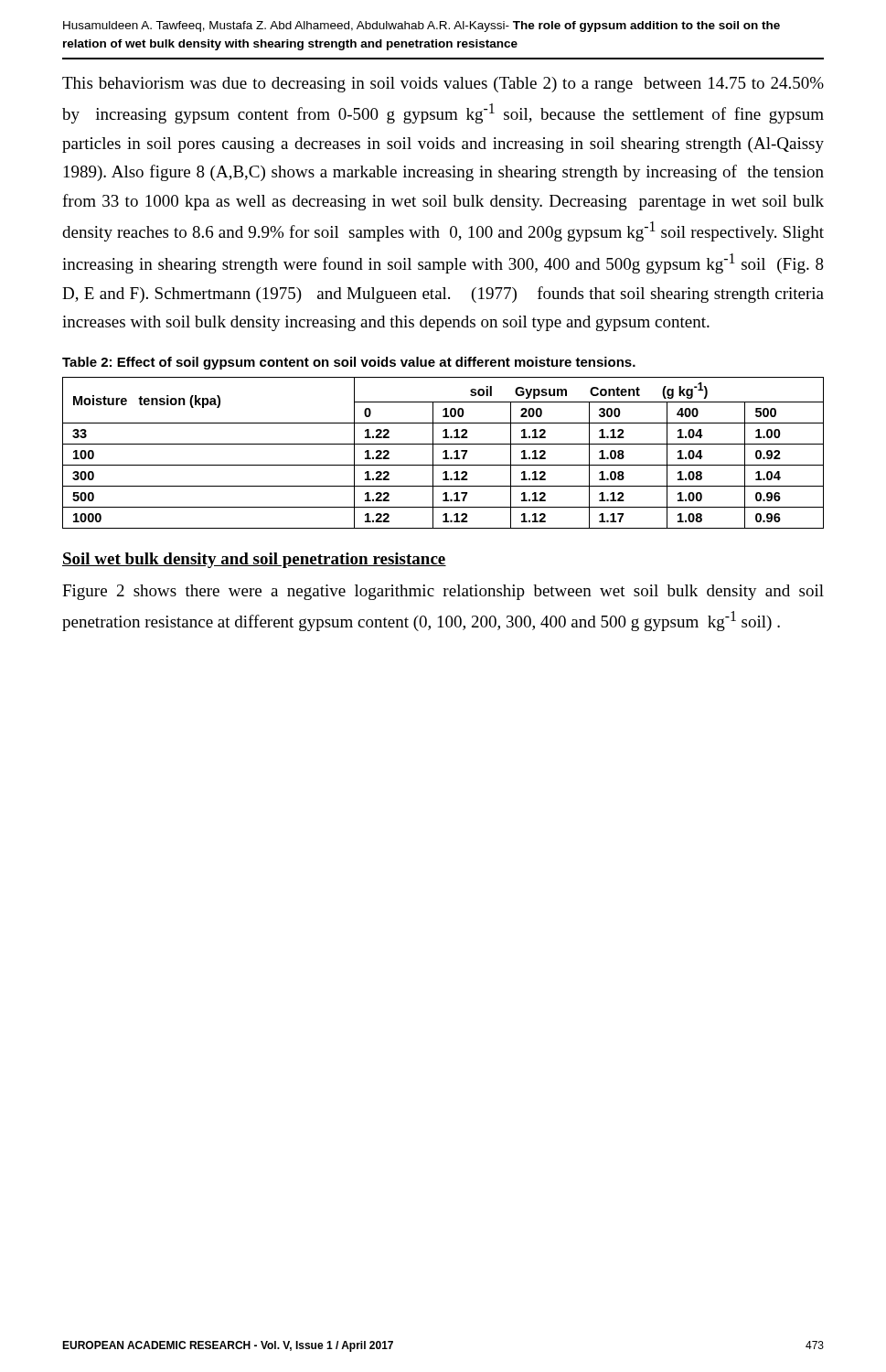
Task: Click on the text block starting "Figure 2 shows"
Action: pyautogui.click(x=443, y=606)
